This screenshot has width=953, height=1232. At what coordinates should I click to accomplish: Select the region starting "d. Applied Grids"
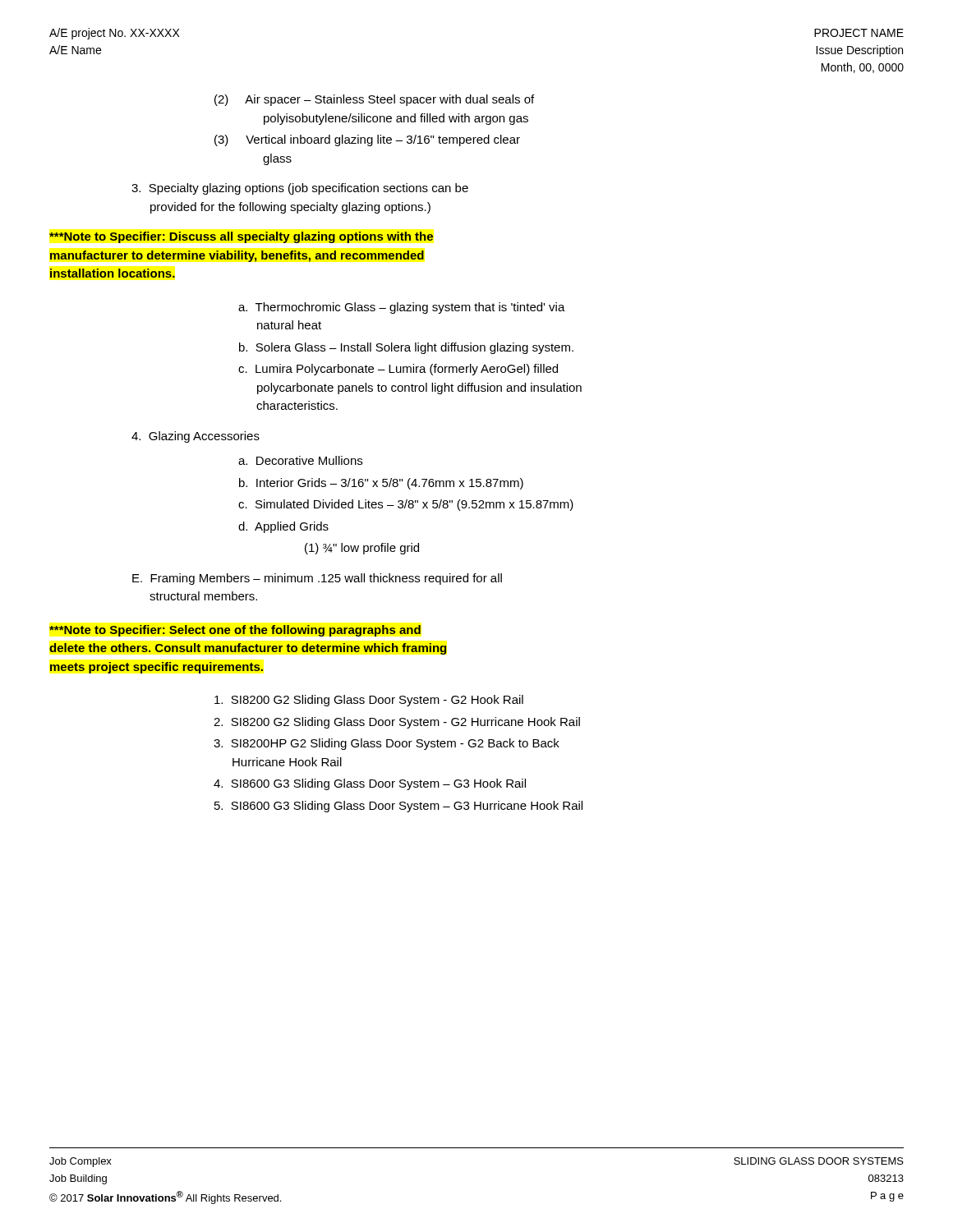coord(283,526)
